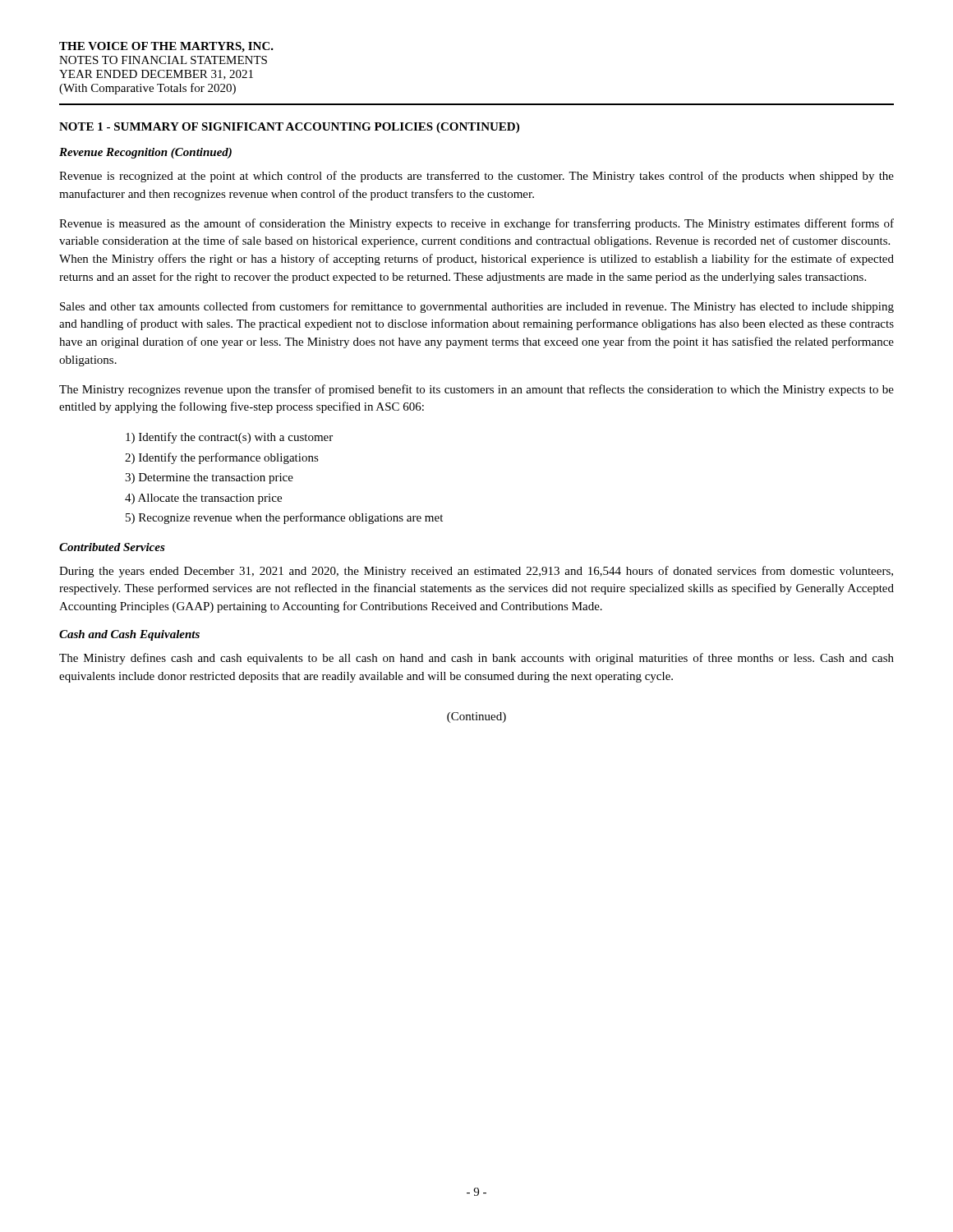
Task: Find the text block containing "The Ministry recognizes revenue upon the transfer of"
Action: 476,398
